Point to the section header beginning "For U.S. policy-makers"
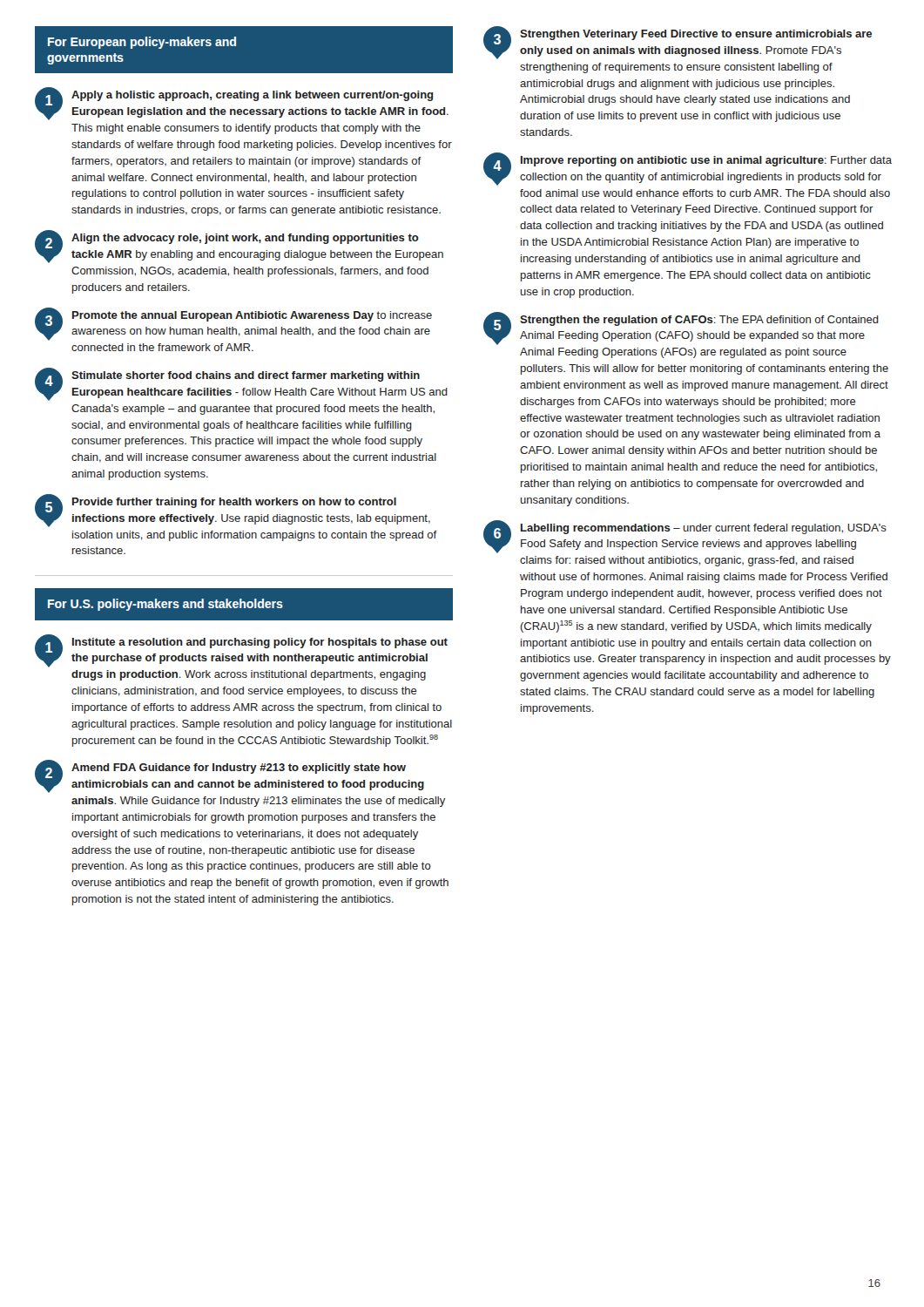Screen dimensions: 1307x924 165,604
